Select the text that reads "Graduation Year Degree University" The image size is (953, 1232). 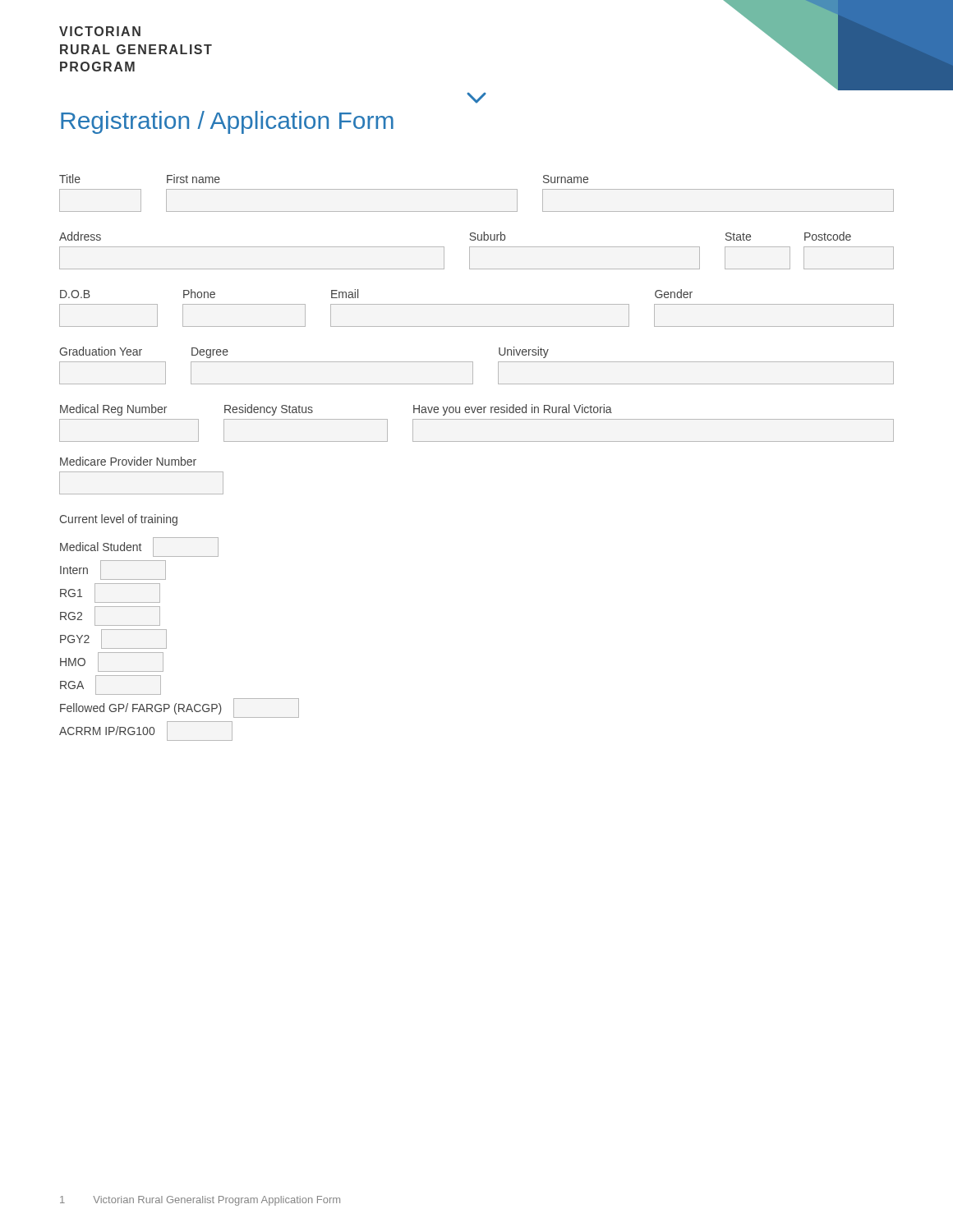pos(476,365)
